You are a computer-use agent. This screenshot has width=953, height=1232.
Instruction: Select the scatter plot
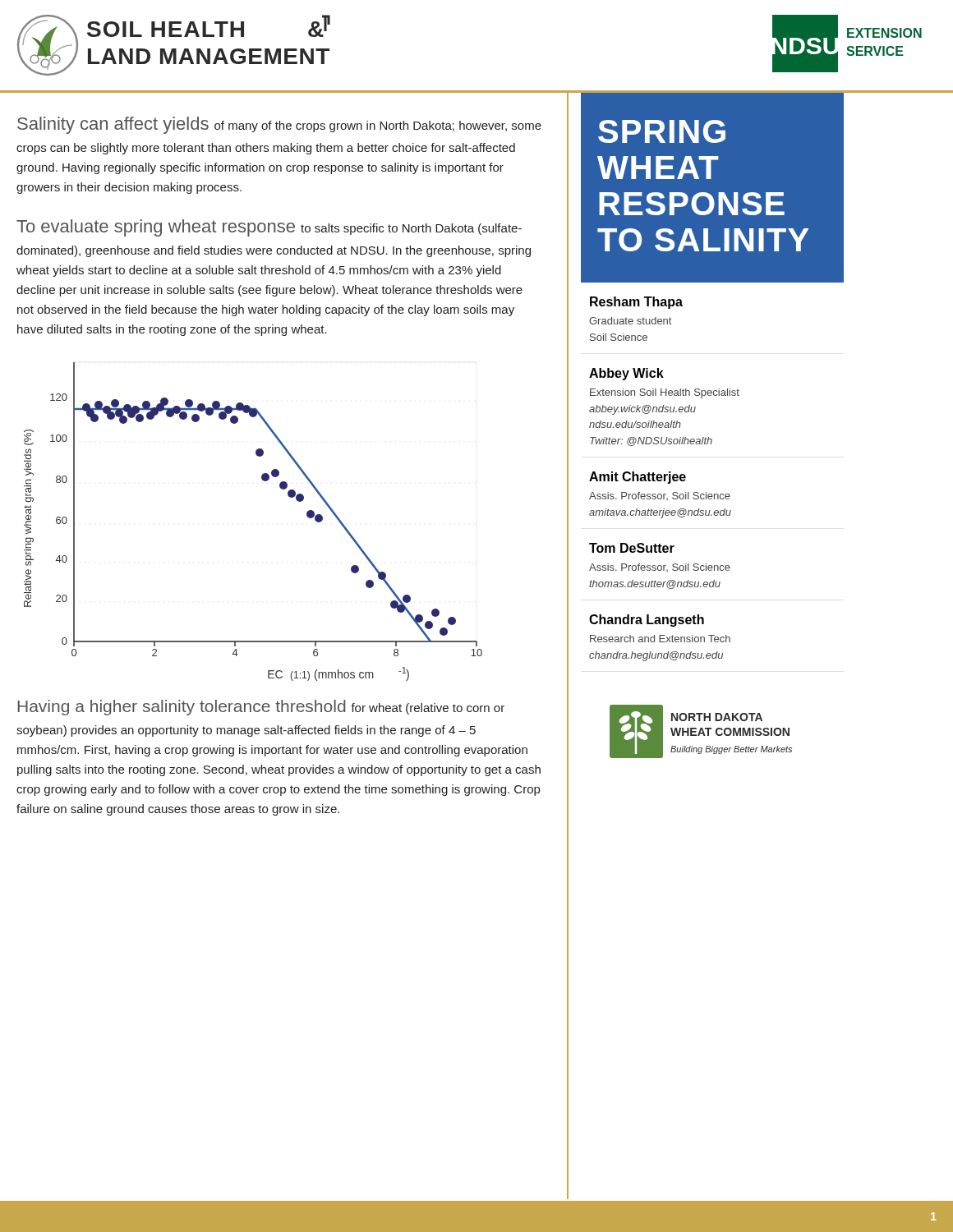click(x=279, y=520)
